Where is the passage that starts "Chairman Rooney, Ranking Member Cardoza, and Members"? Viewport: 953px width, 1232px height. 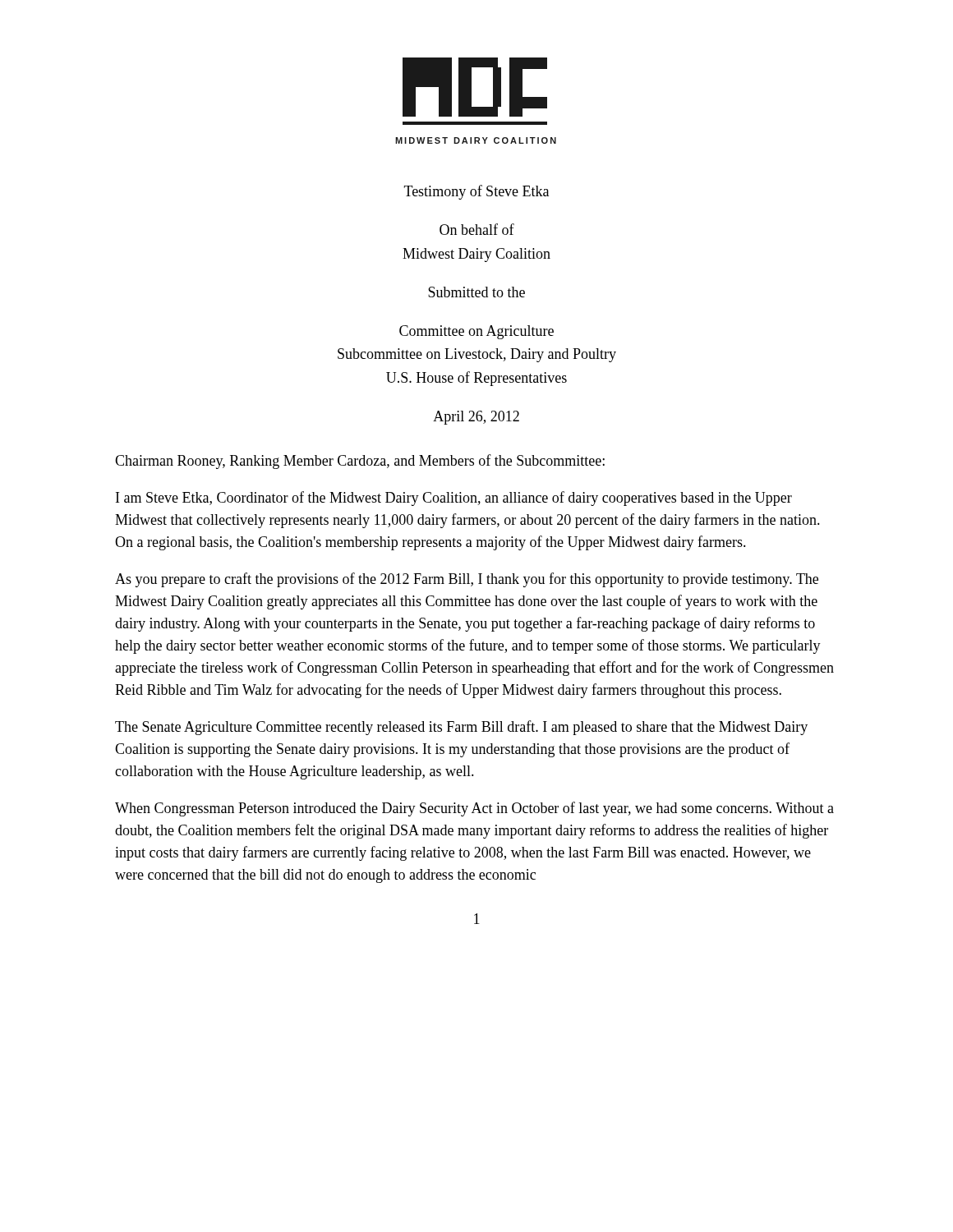point(360,461)
